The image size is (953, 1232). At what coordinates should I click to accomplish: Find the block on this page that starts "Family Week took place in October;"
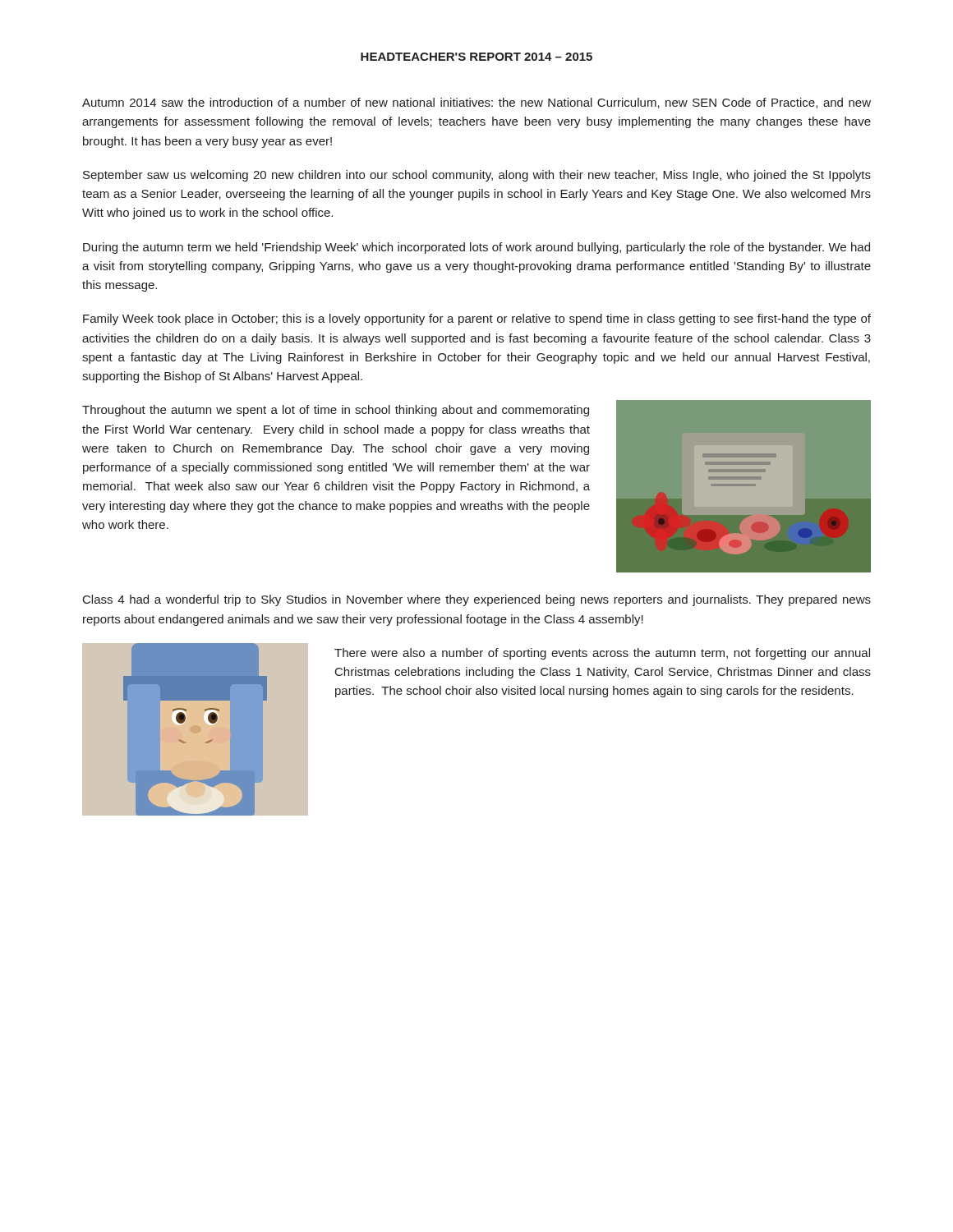(476, 347)
